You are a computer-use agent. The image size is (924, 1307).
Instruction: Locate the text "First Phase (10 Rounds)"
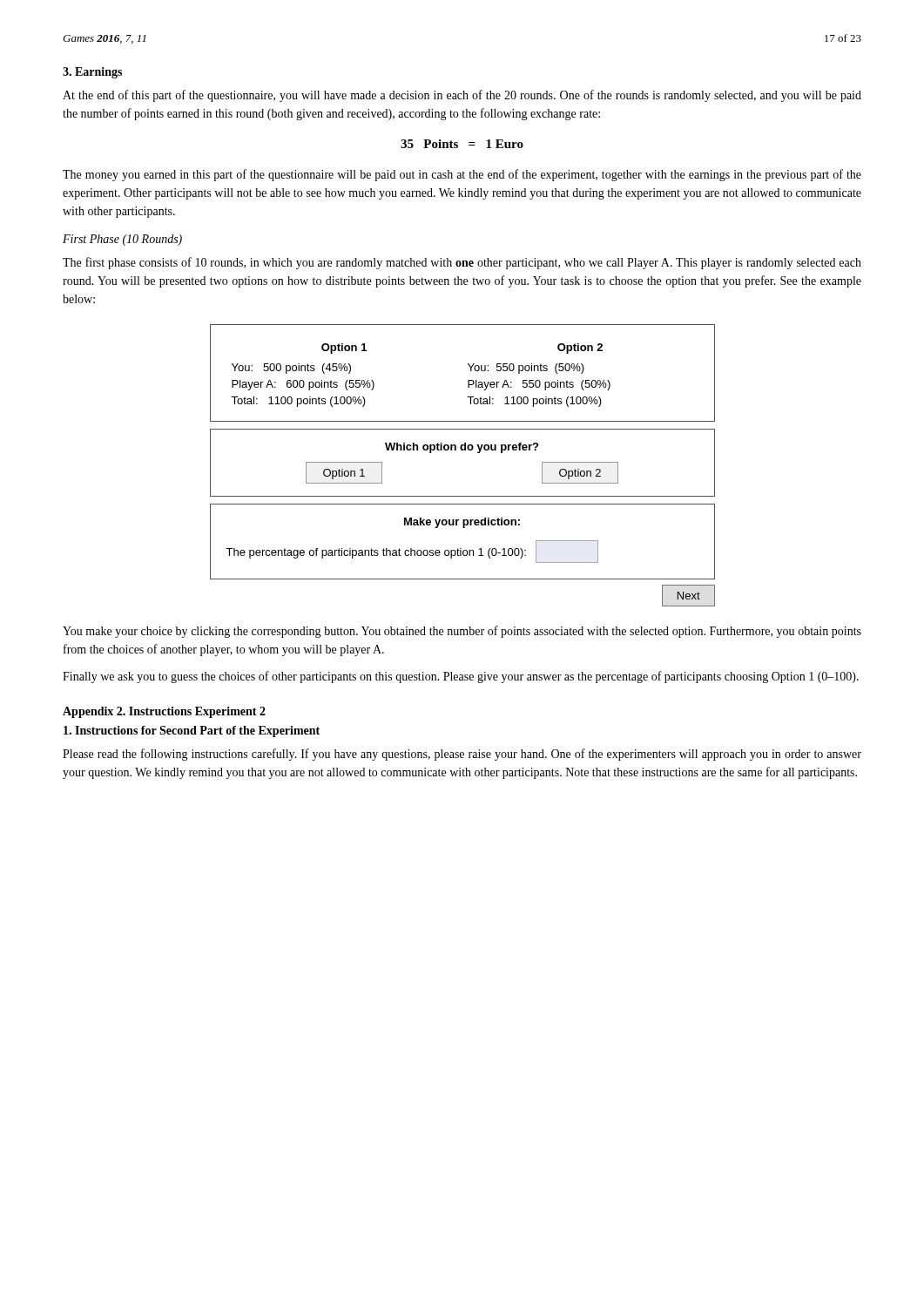click(x=122, y=239)
